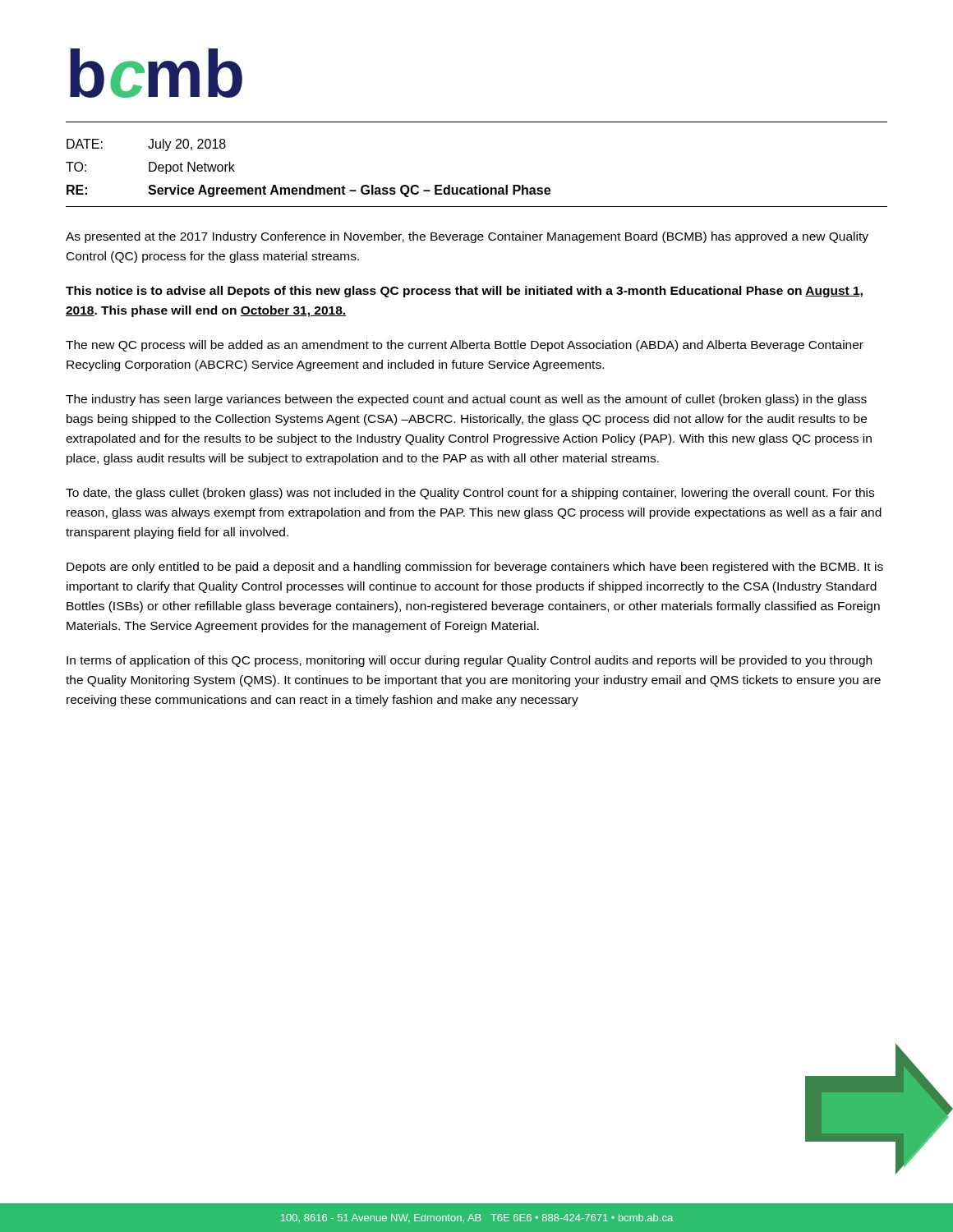Screen dimensions: 1232x953
Task: Find the illustration
Action: pyautogui.click(x=879, y=1110)
